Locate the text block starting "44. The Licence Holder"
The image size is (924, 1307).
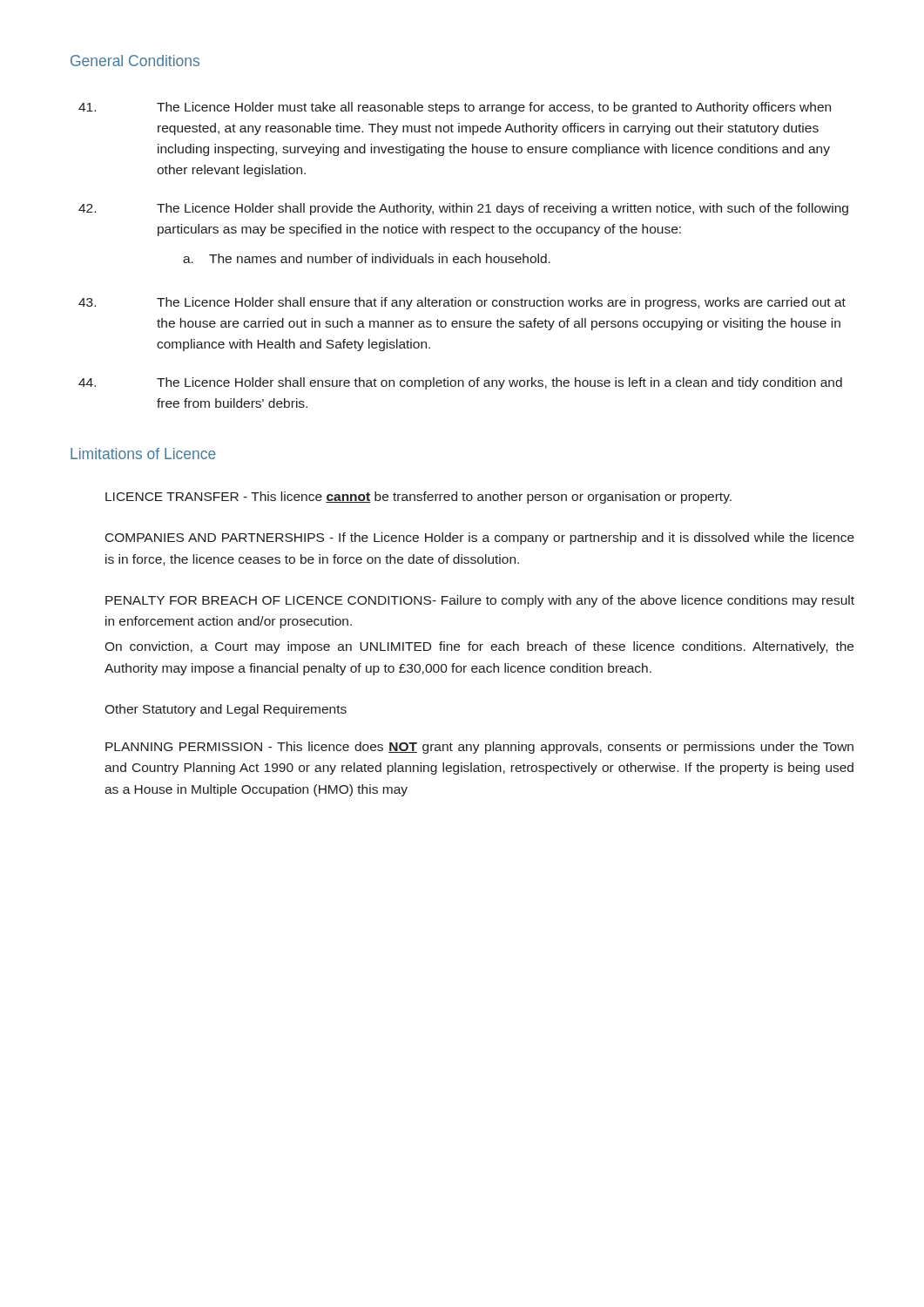pyautogui.click(x=462, y=393)
